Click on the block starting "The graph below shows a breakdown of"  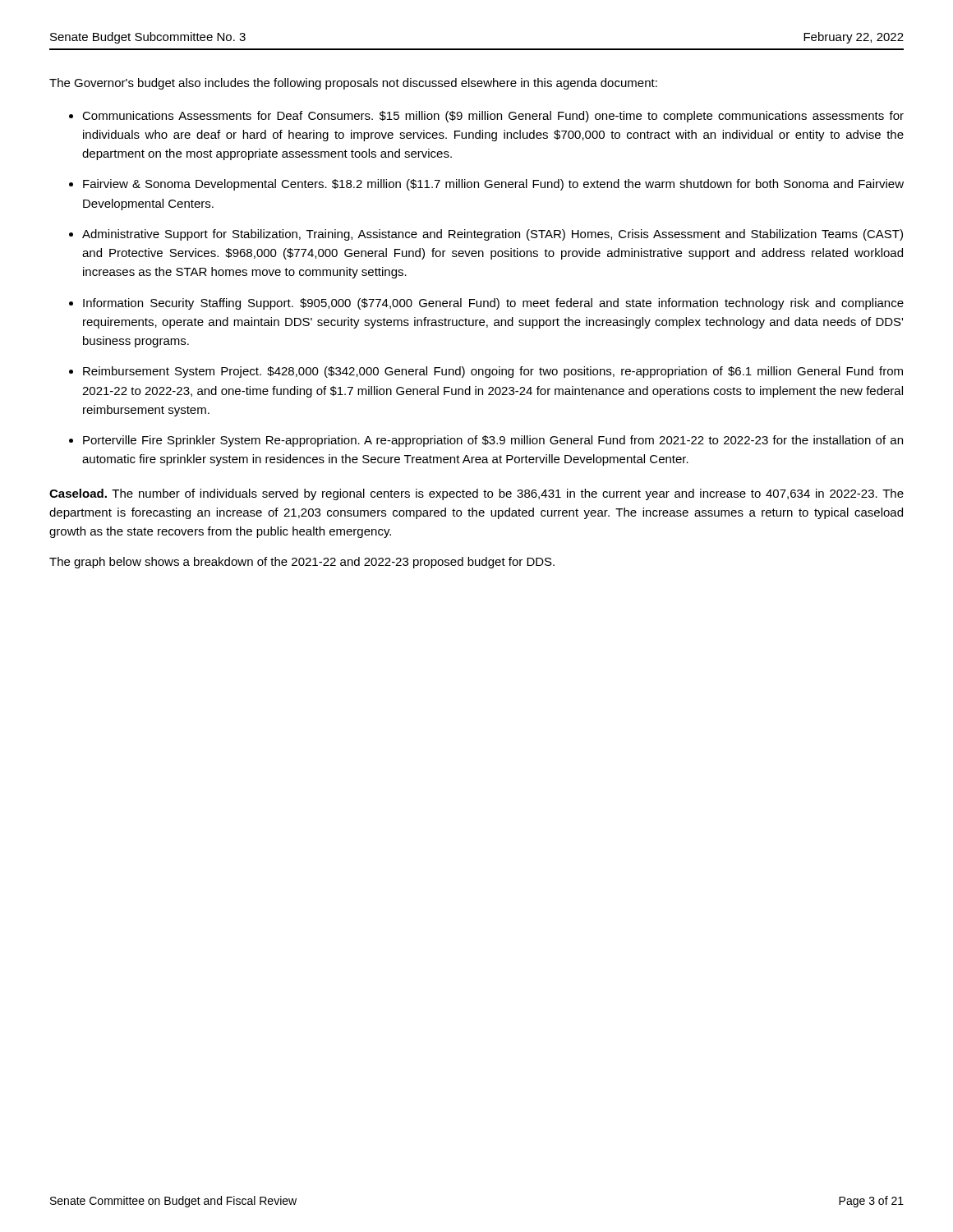[302, 562]
